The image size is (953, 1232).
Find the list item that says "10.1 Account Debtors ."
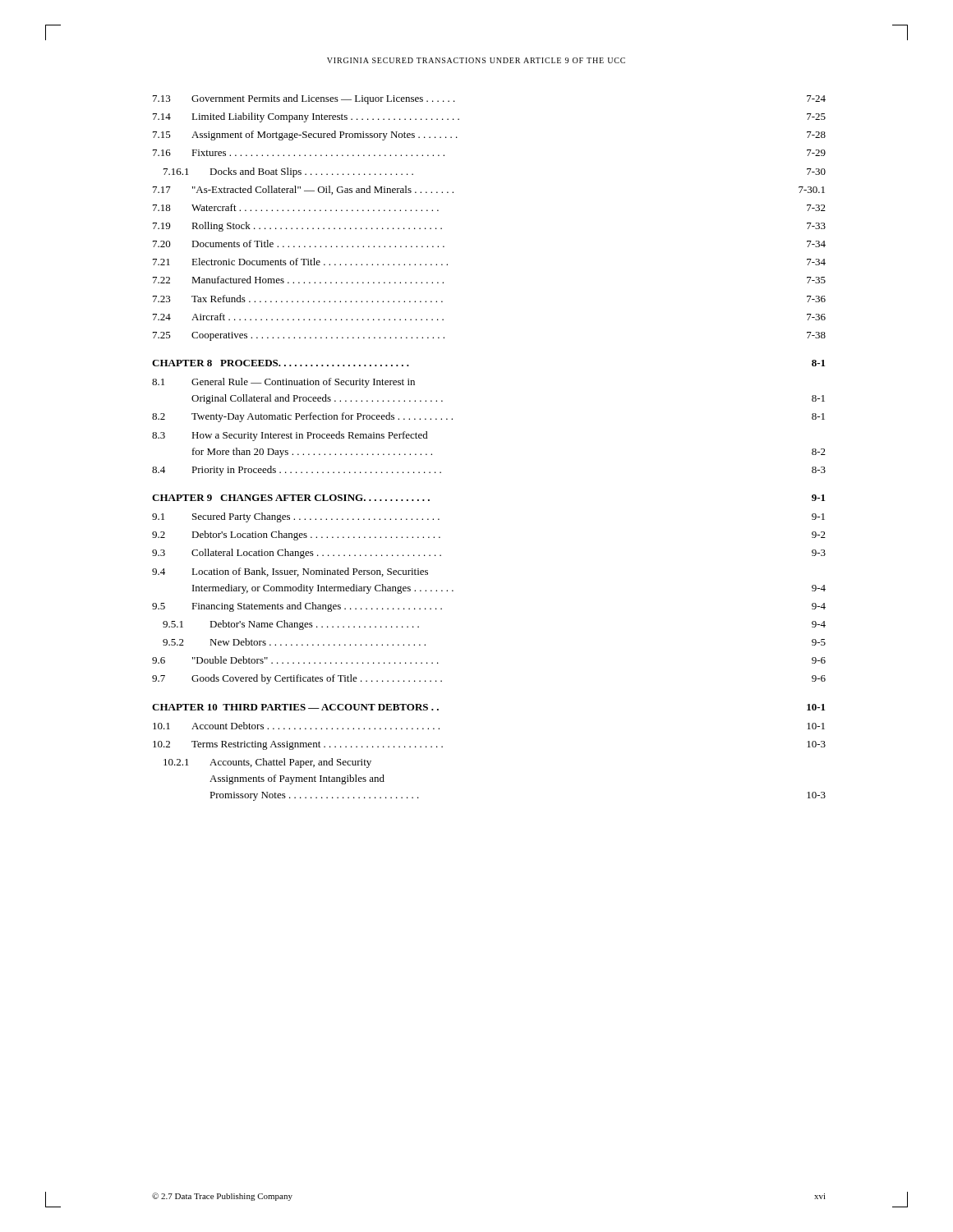[161, 726]
